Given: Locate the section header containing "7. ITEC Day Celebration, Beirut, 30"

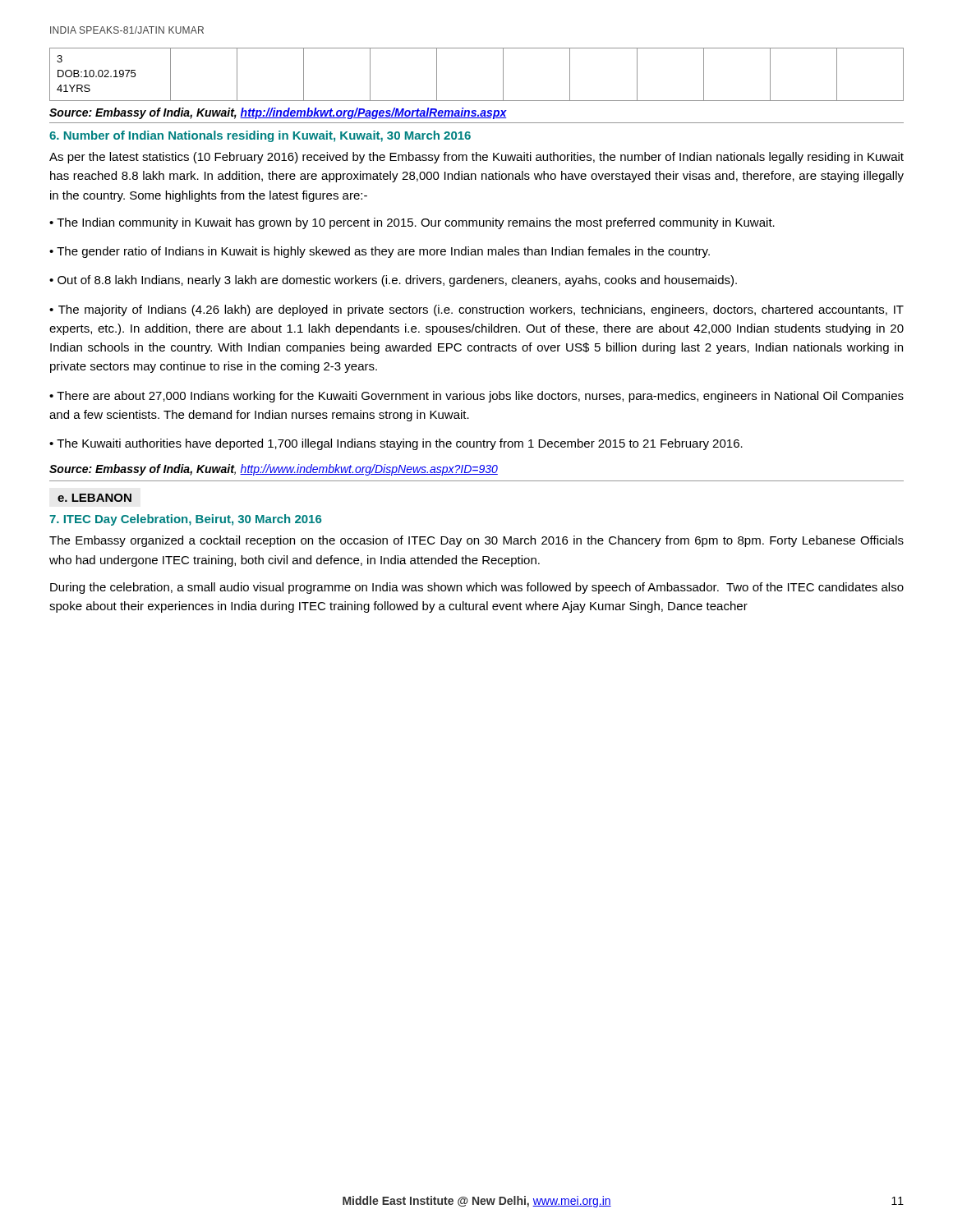Looking at the screenshot, I should pyautogui.click(x=186, y=519).
